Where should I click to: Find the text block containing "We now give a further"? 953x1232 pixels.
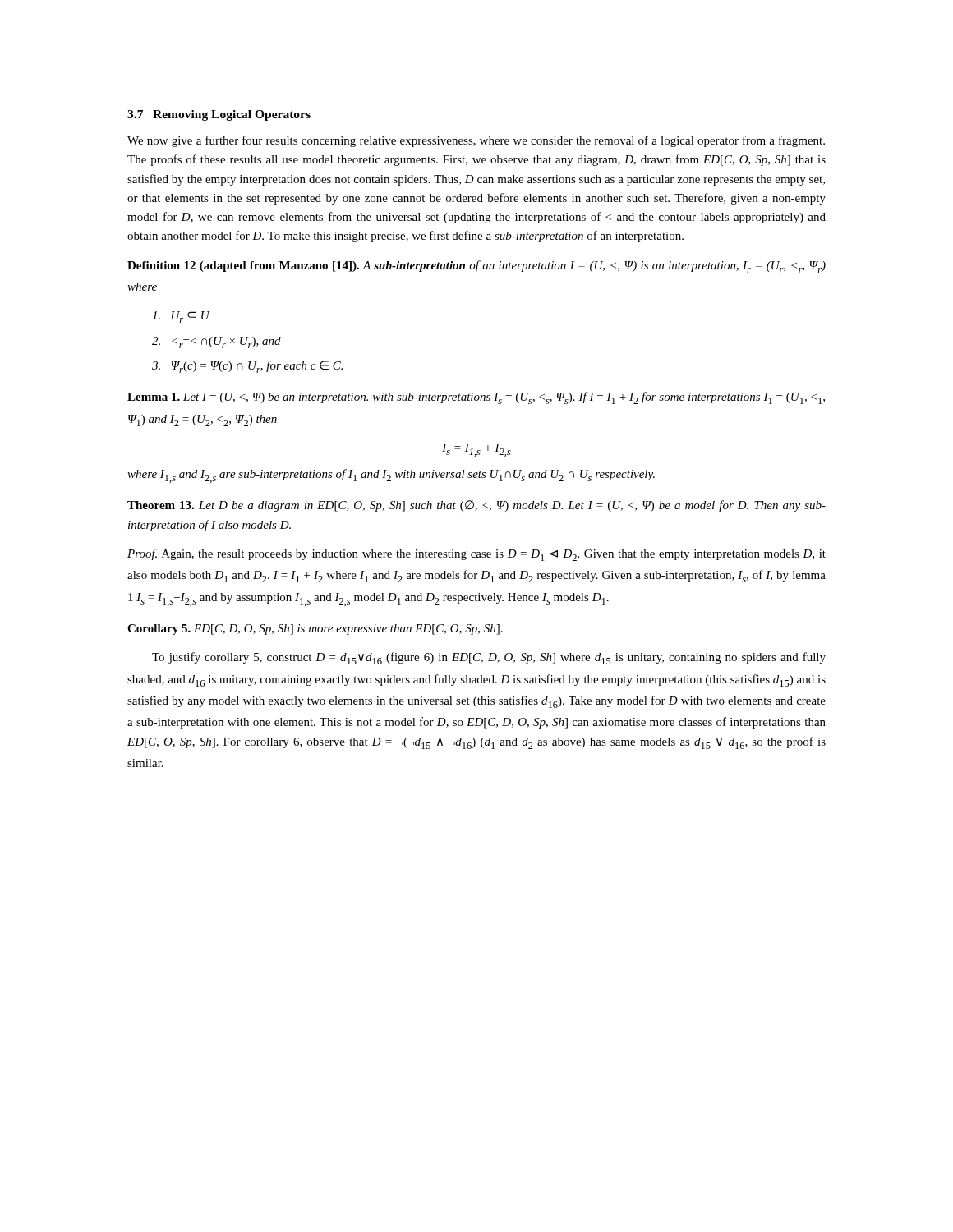tap(476, 188)
